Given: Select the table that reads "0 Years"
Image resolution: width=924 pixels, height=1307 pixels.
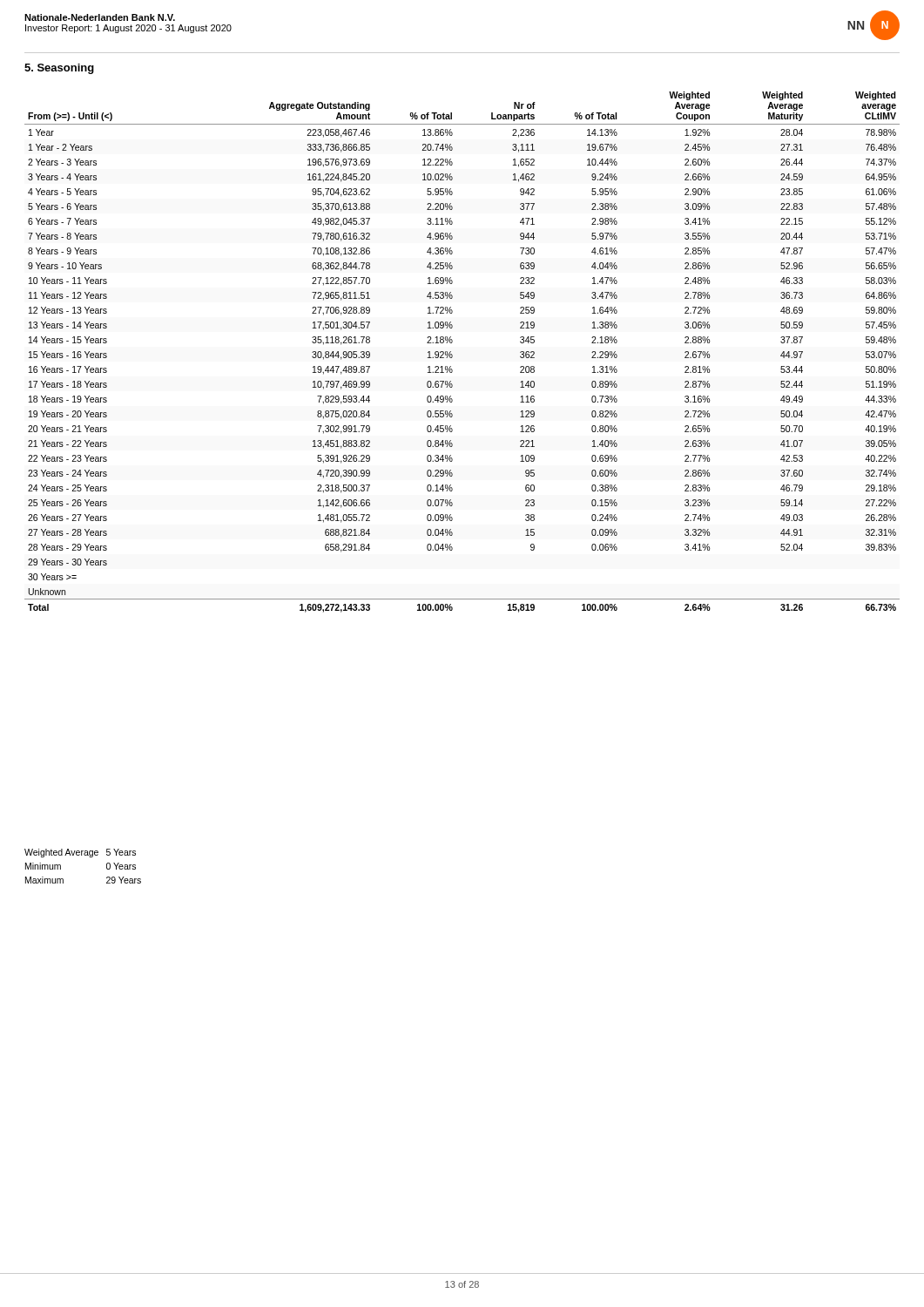Looking at the screenshot, I should (86, 866).
